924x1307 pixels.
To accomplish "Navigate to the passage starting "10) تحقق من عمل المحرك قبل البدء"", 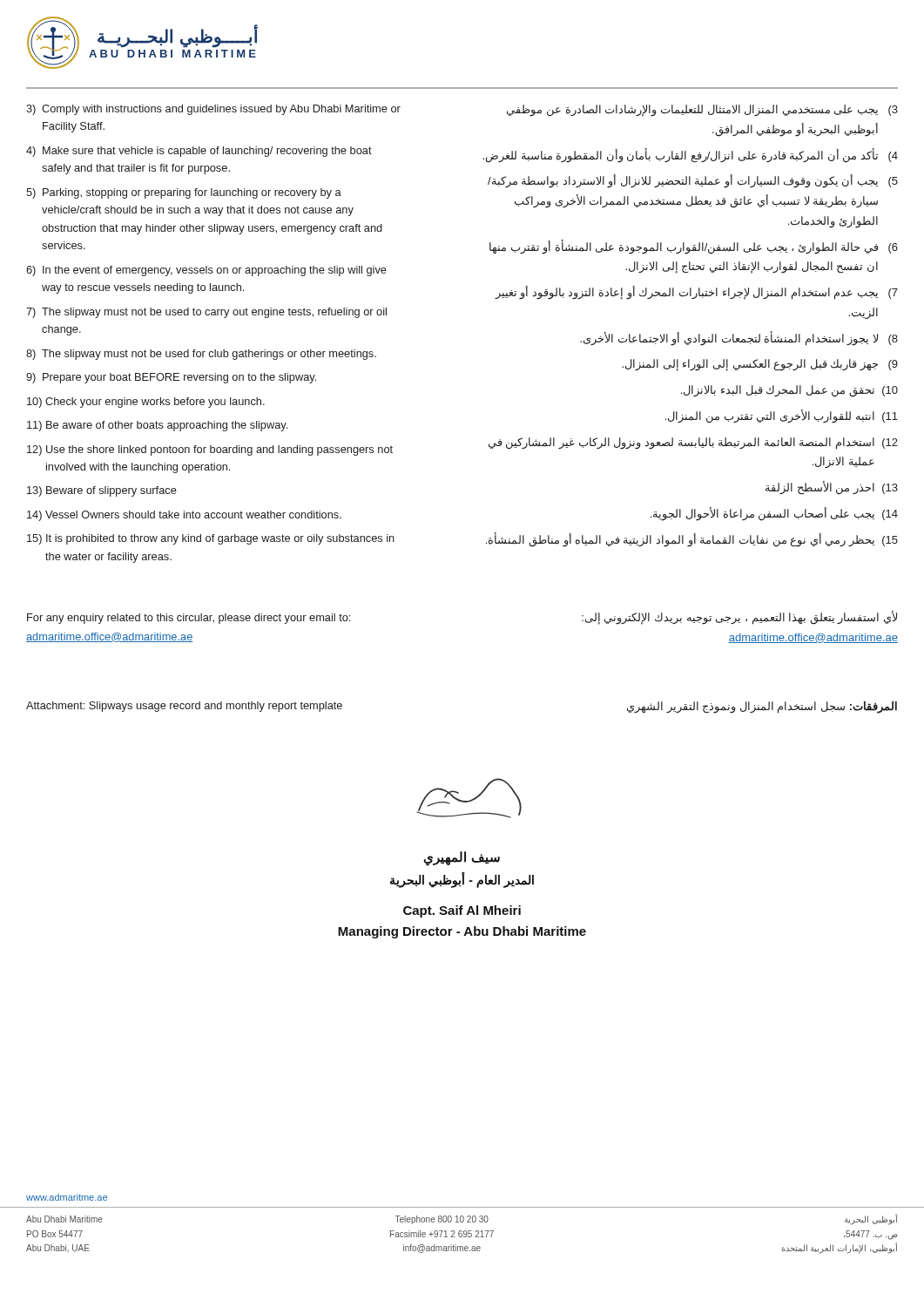I will coord(689,391).
